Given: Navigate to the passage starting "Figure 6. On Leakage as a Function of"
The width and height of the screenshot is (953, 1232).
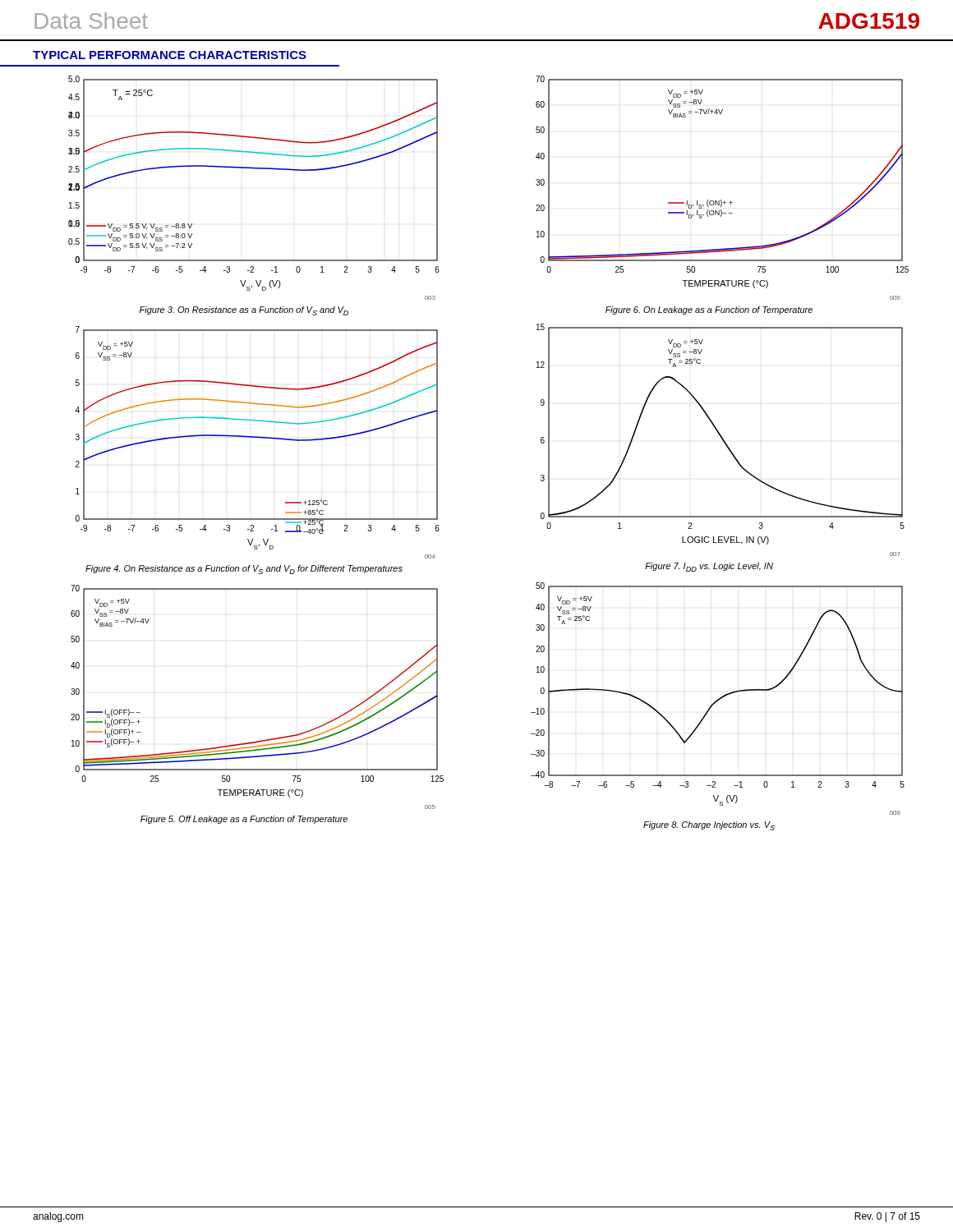Looking at the screenshot, I should [709, 310].
